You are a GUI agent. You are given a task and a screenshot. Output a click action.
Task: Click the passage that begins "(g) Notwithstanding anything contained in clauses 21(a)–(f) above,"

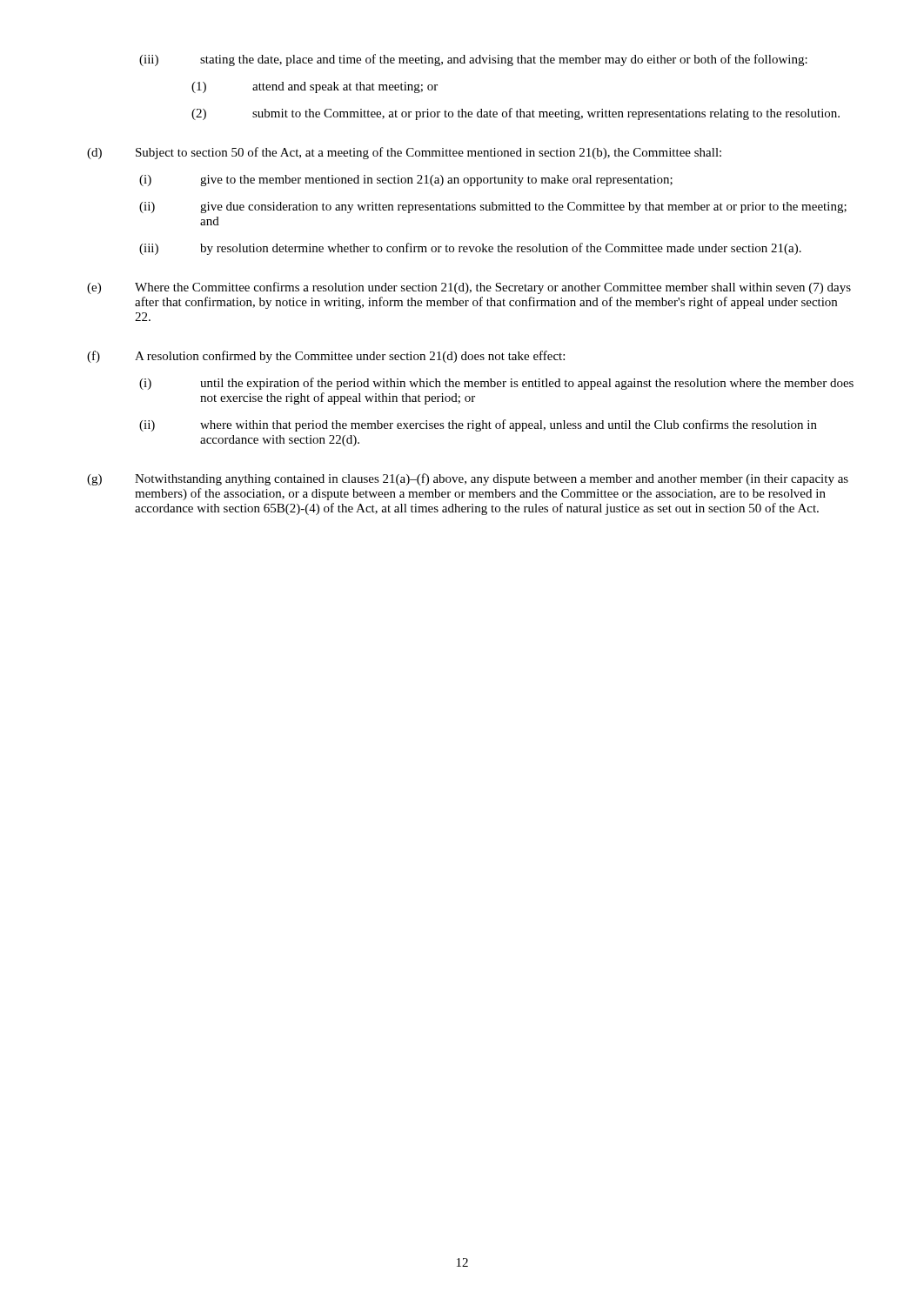tap(471, 494)
